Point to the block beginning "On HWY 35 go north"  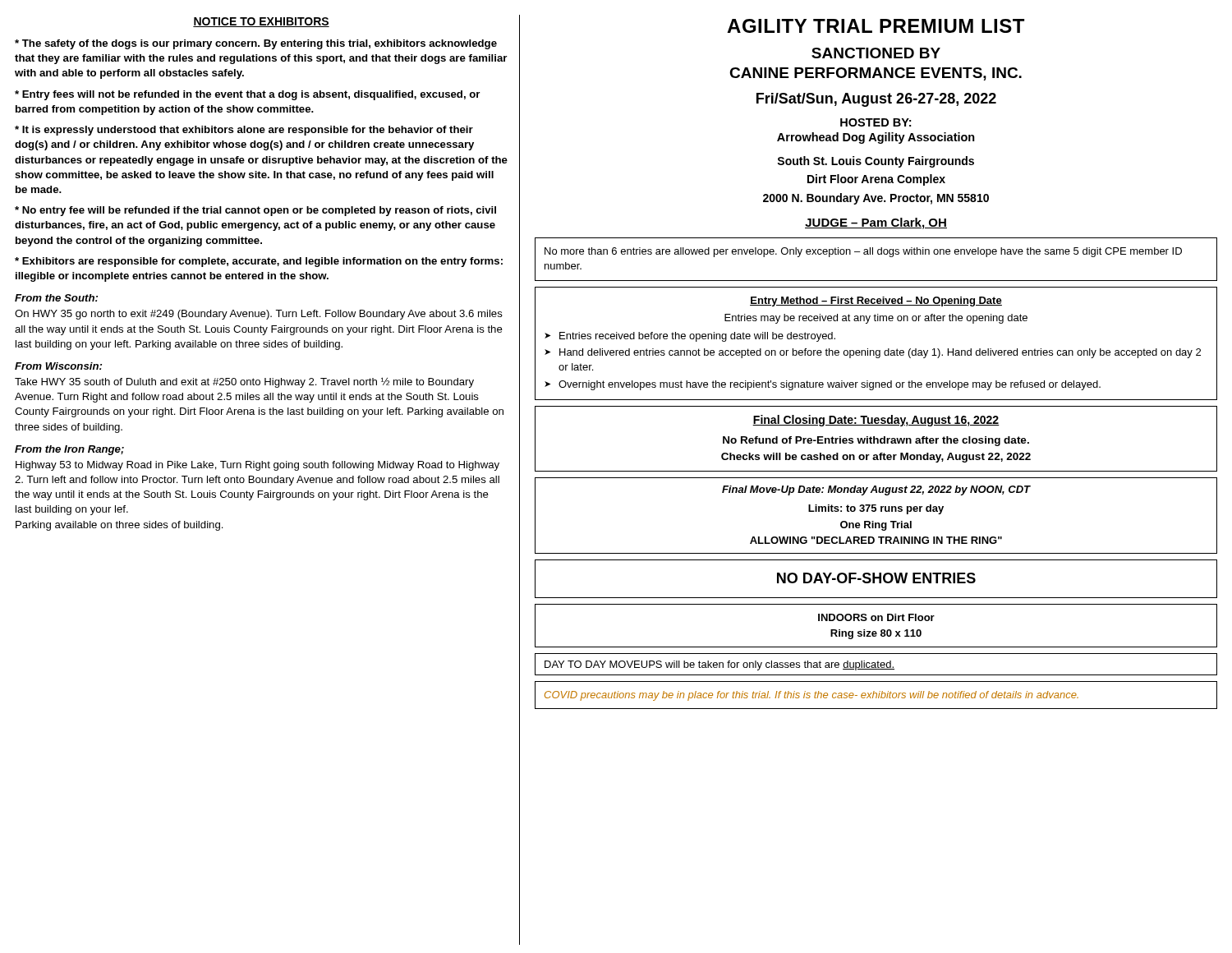point(259,329)
